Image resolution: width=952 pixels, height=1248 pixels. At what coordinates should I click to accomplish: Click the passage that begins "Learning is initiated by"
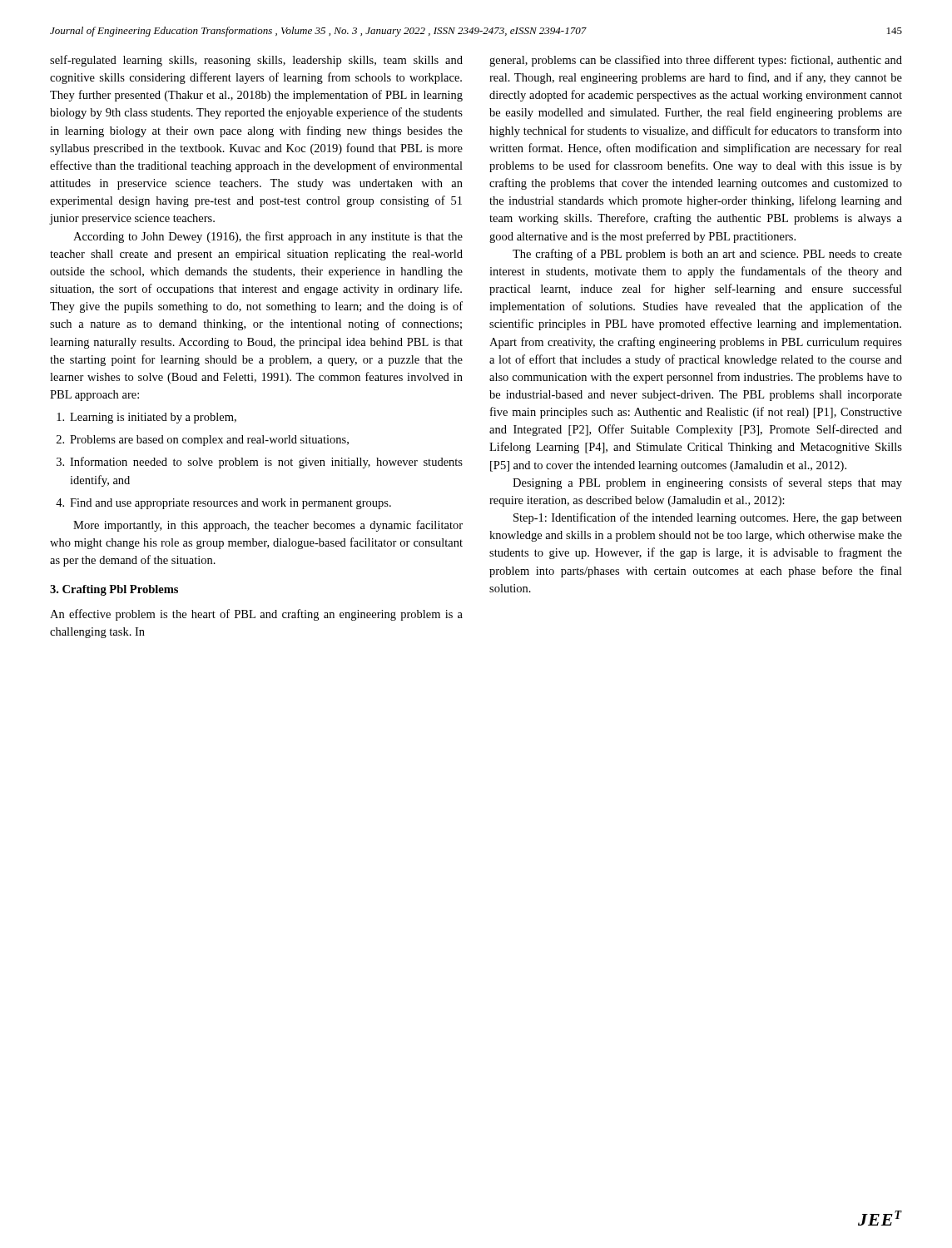[x=146, y=418]
